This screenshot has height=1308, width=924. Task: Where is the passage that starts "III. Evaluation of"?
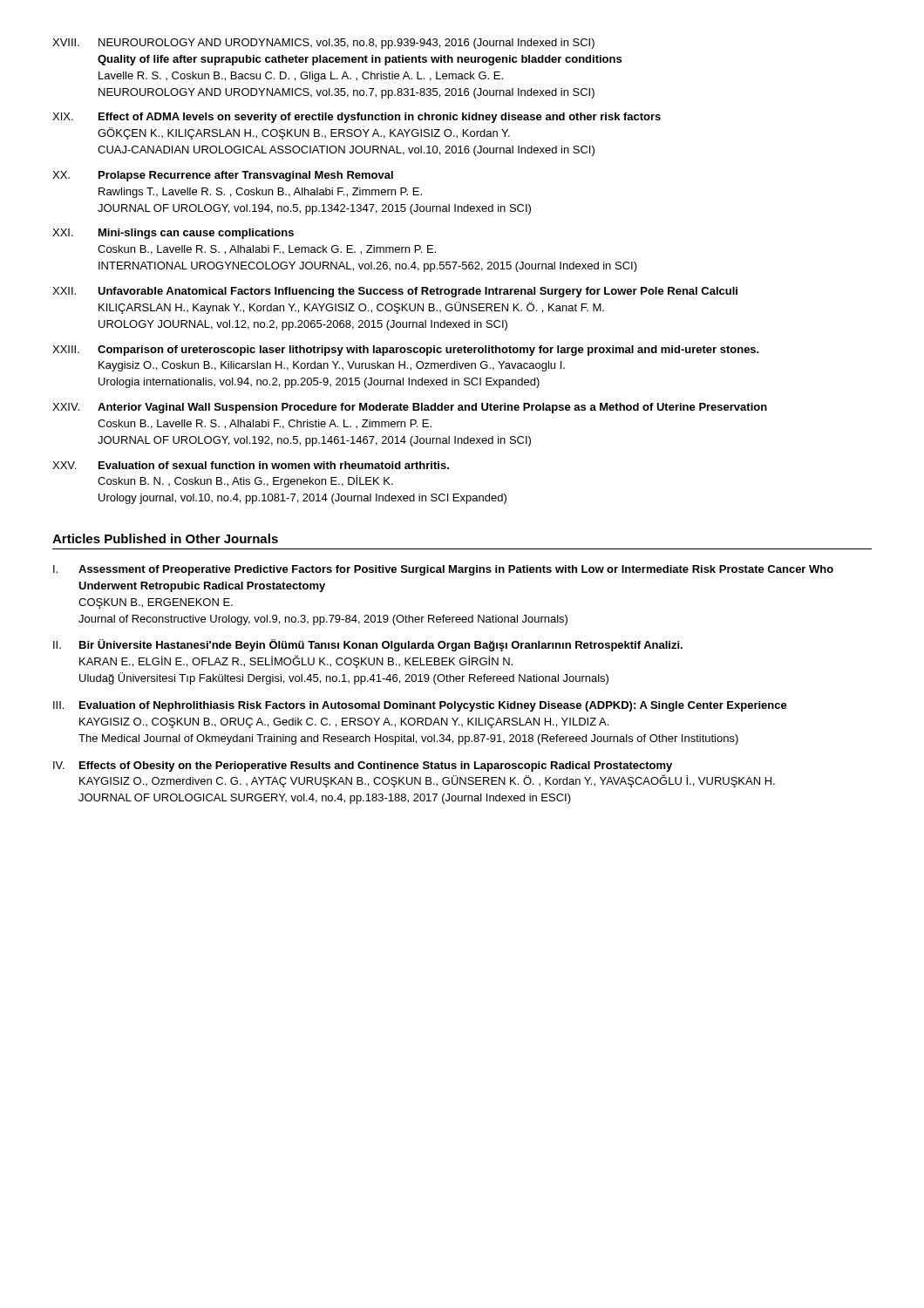(x=462, y=722)
